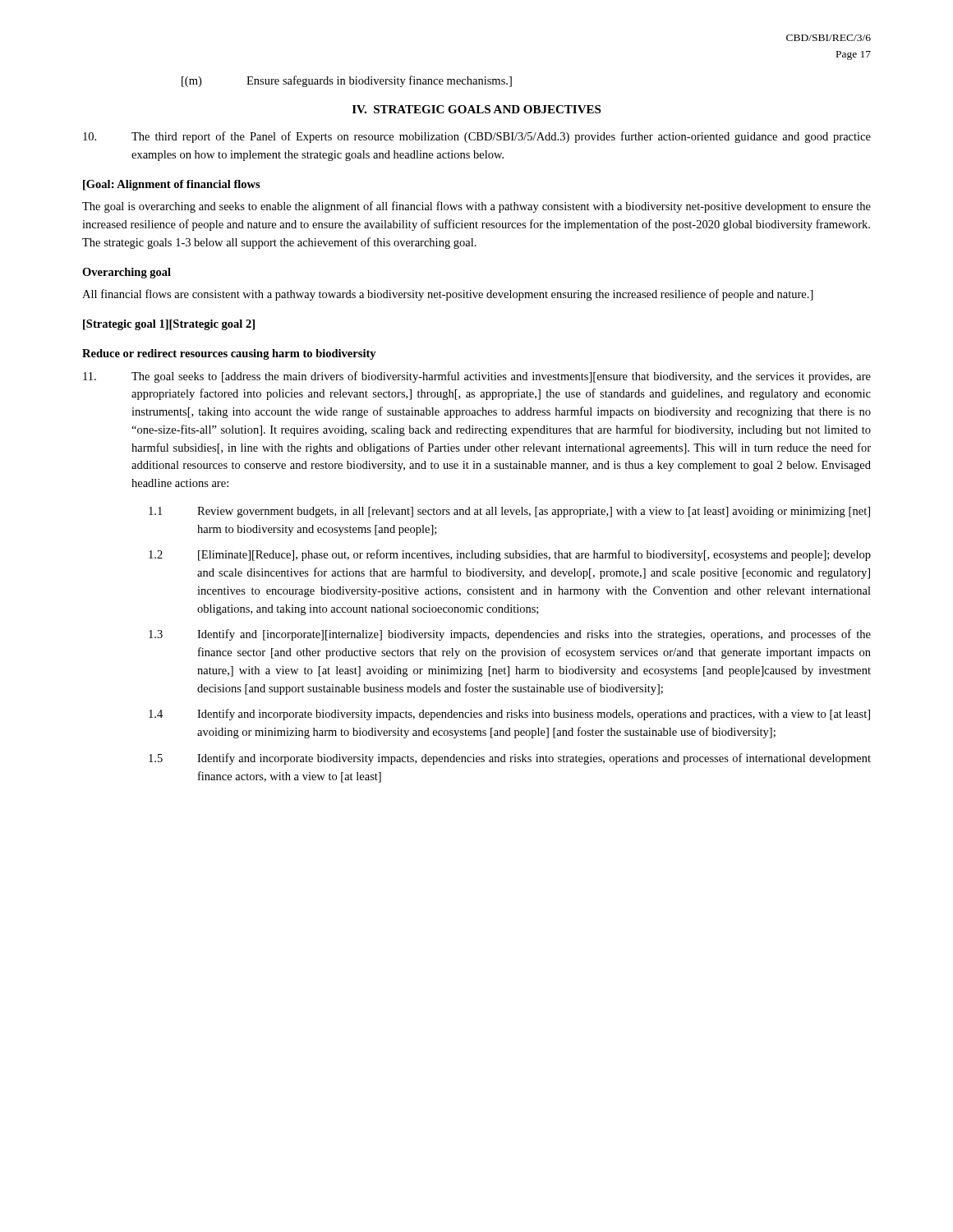953x1232 pixels.
Task: Find the passage starting "2 [Eliminate][Reduce], phase out,"
Action: click(509, 582)
